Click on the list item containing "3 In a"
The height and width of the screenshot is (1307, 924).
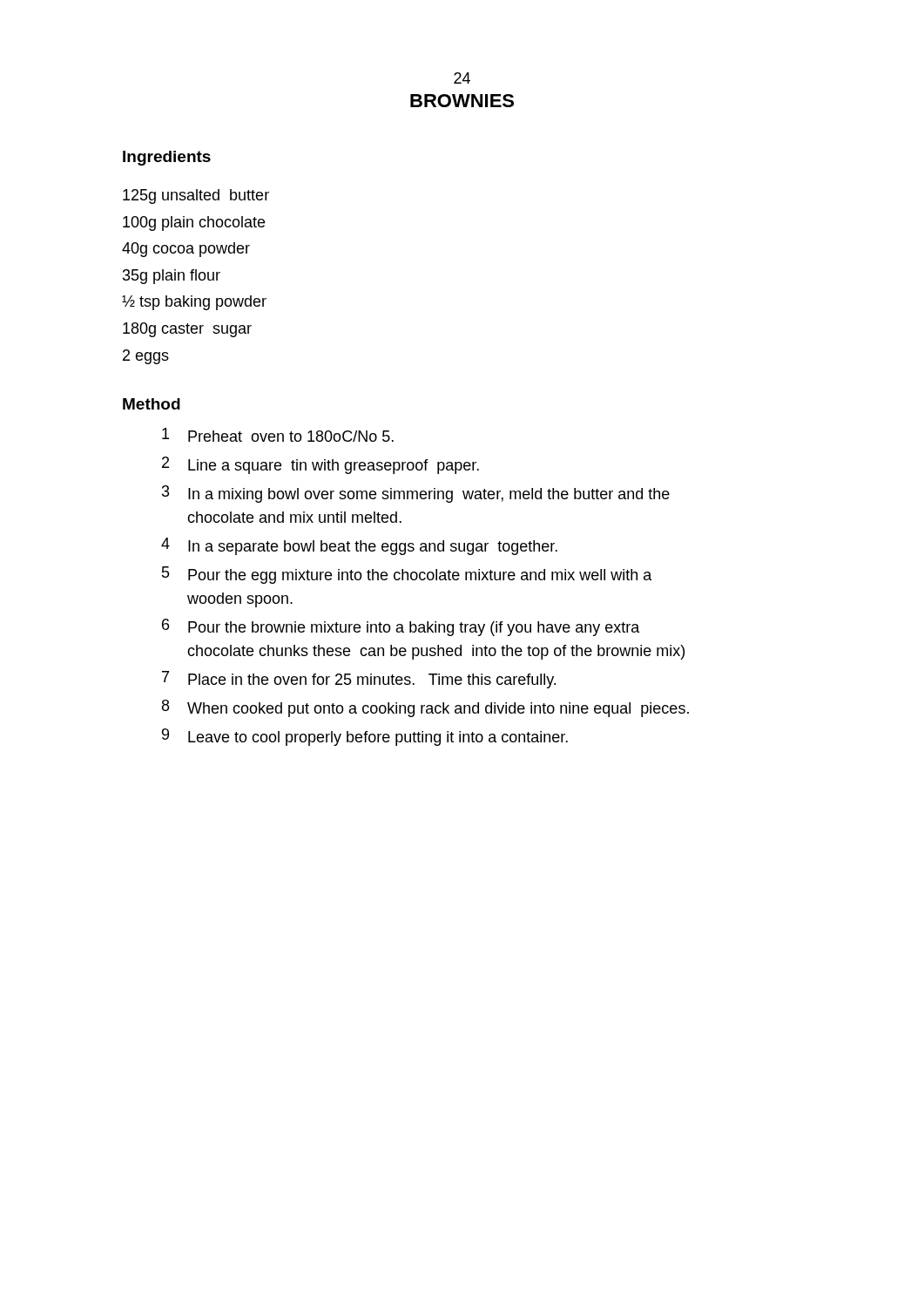(x=462, y=506)
